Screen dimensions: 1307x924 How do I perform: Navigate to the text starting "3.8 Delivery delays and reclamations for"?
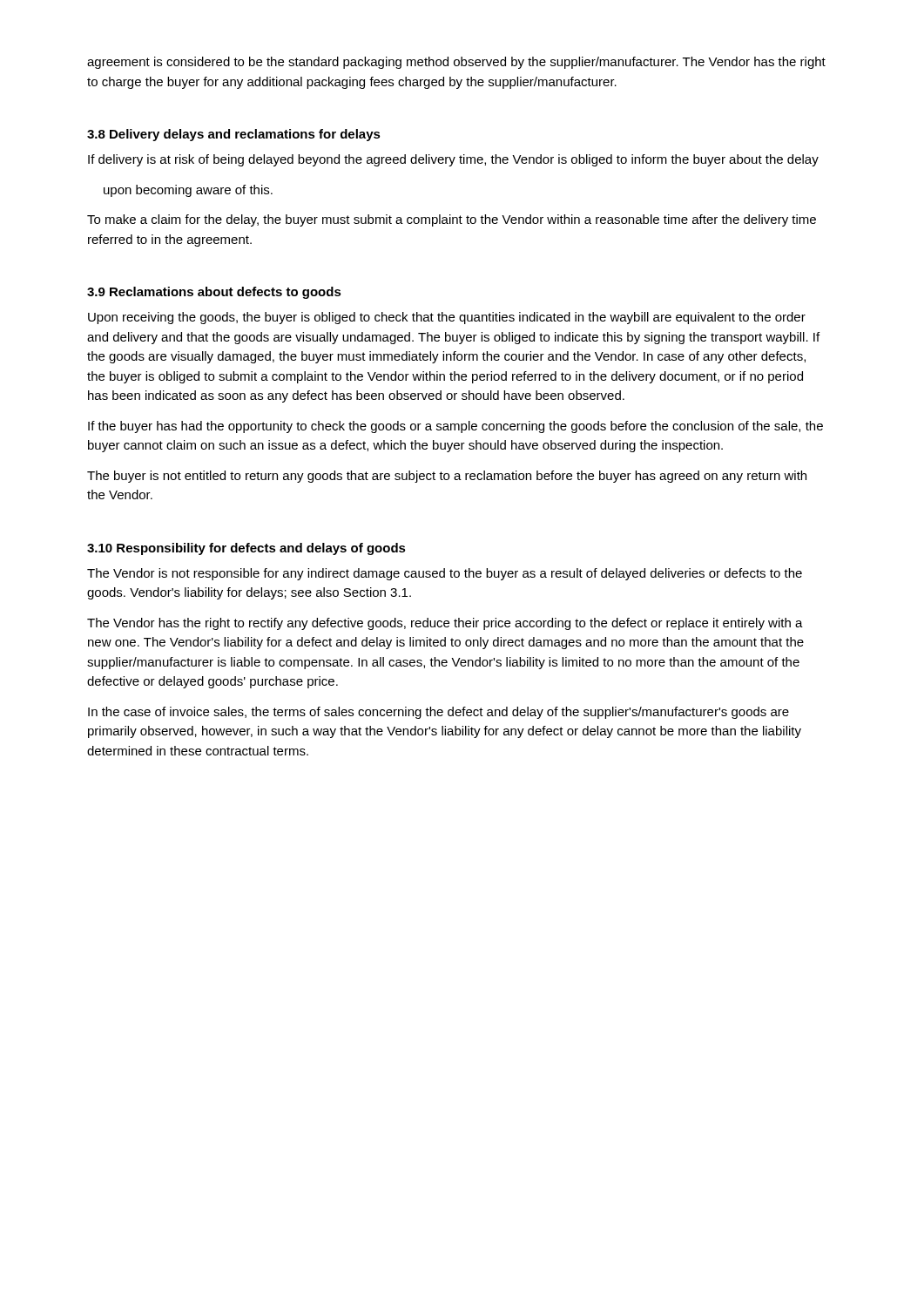click(x=234, y=134)
